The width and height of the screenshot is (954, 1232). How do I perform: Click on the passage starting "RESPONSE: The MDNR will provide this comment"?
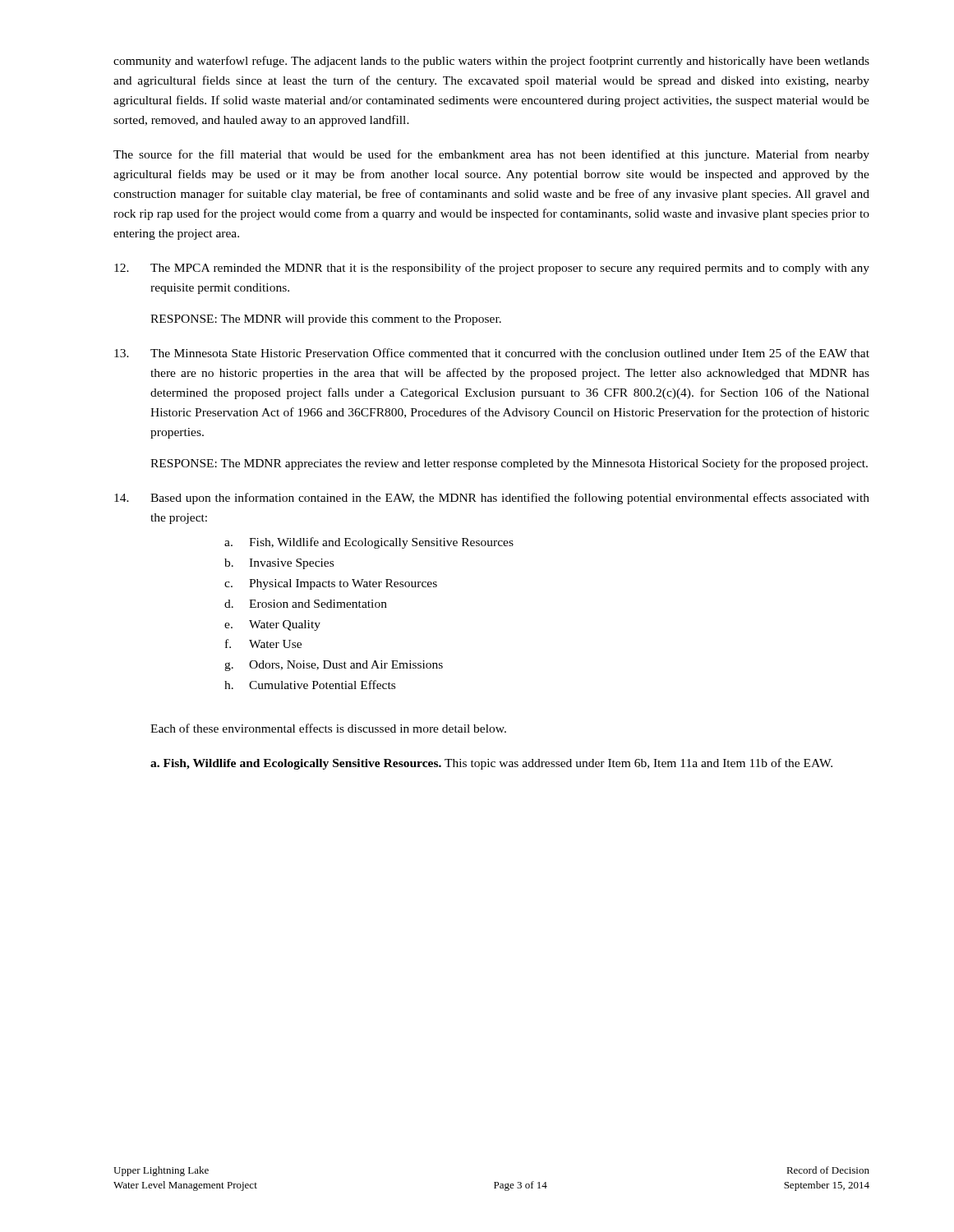click(326, 318)
